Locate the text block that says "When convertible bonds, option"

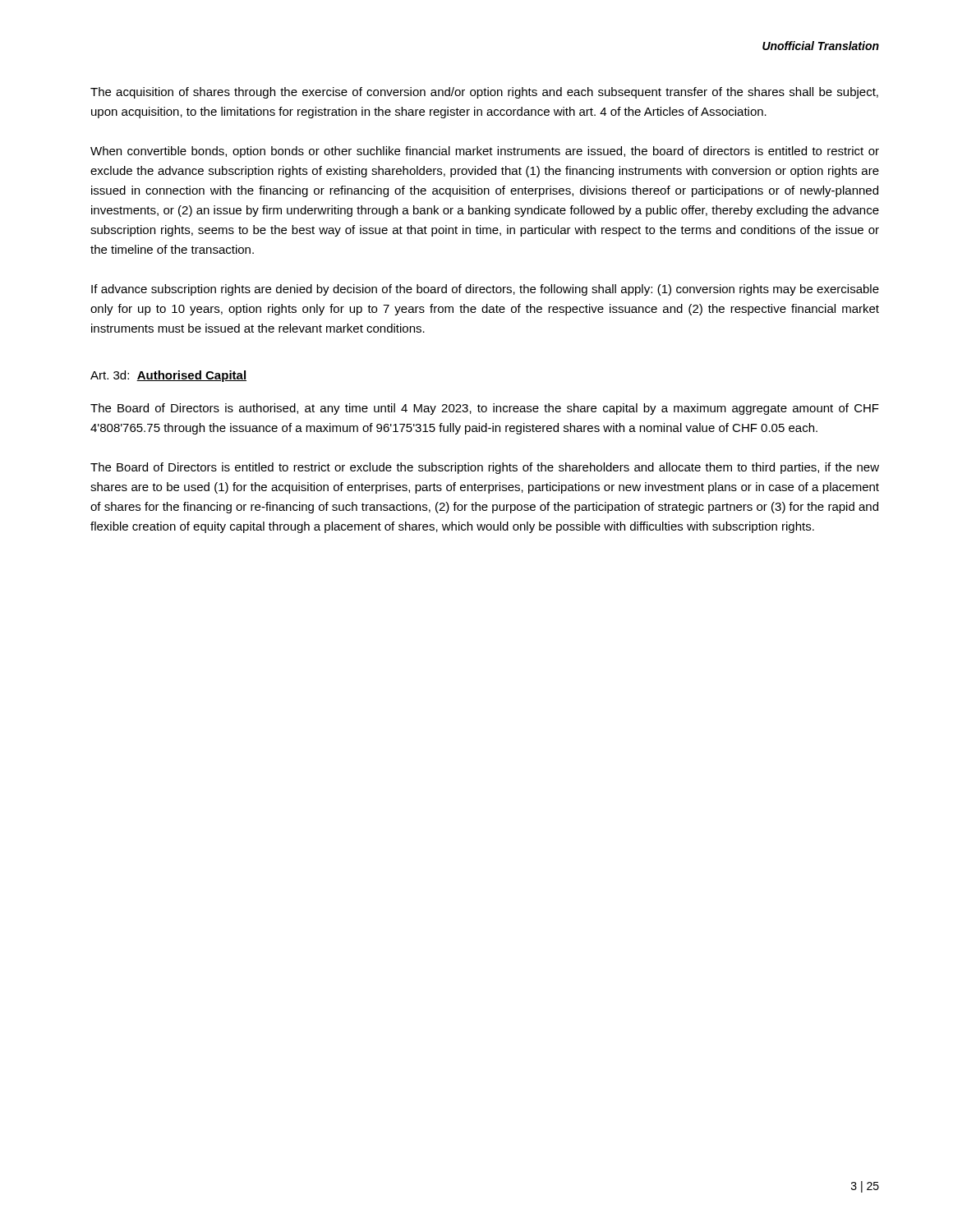pos(485,200)
